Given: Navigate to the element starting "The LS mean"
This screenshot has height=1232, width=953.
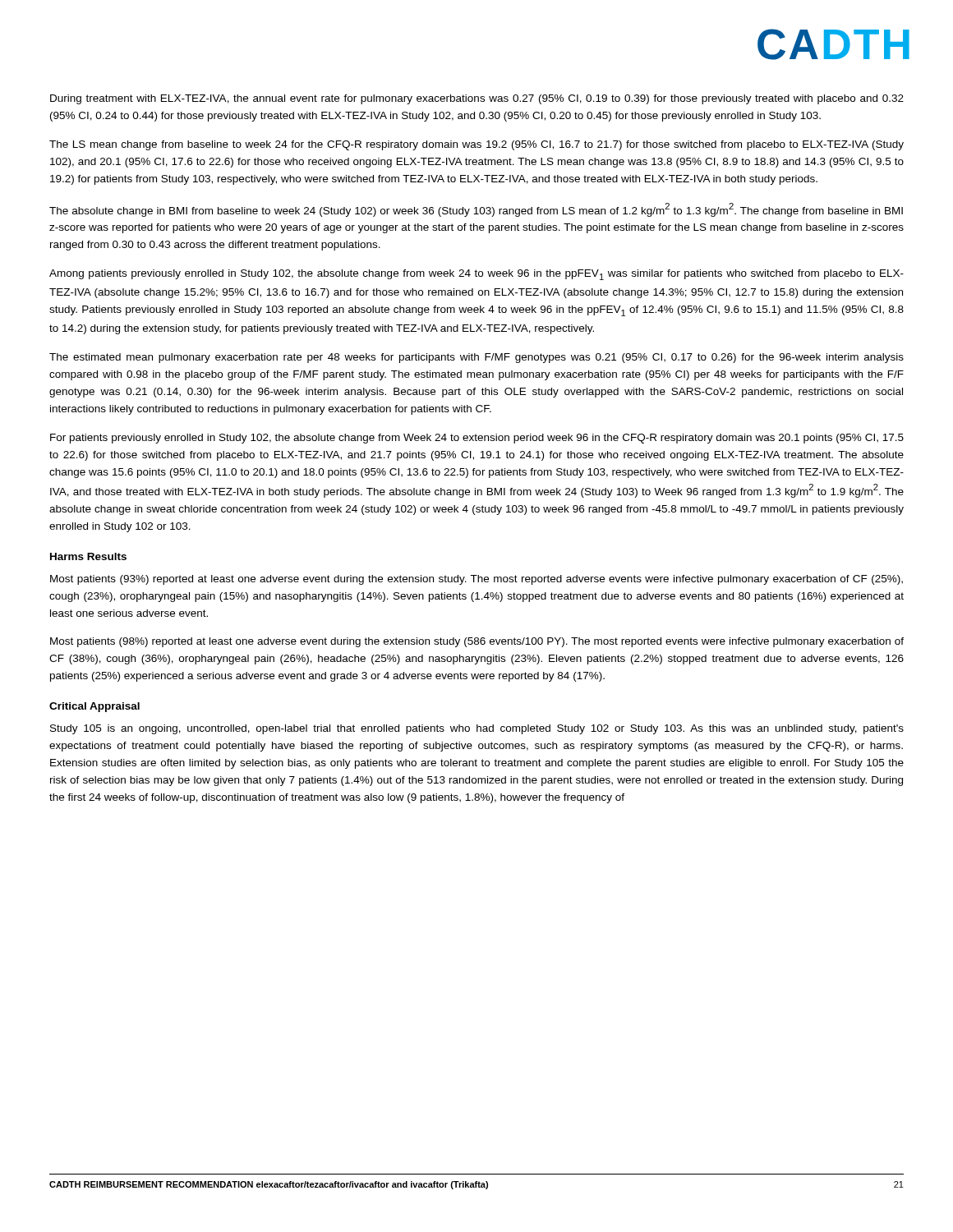Looking at the screenshot, I should [476, 161].
